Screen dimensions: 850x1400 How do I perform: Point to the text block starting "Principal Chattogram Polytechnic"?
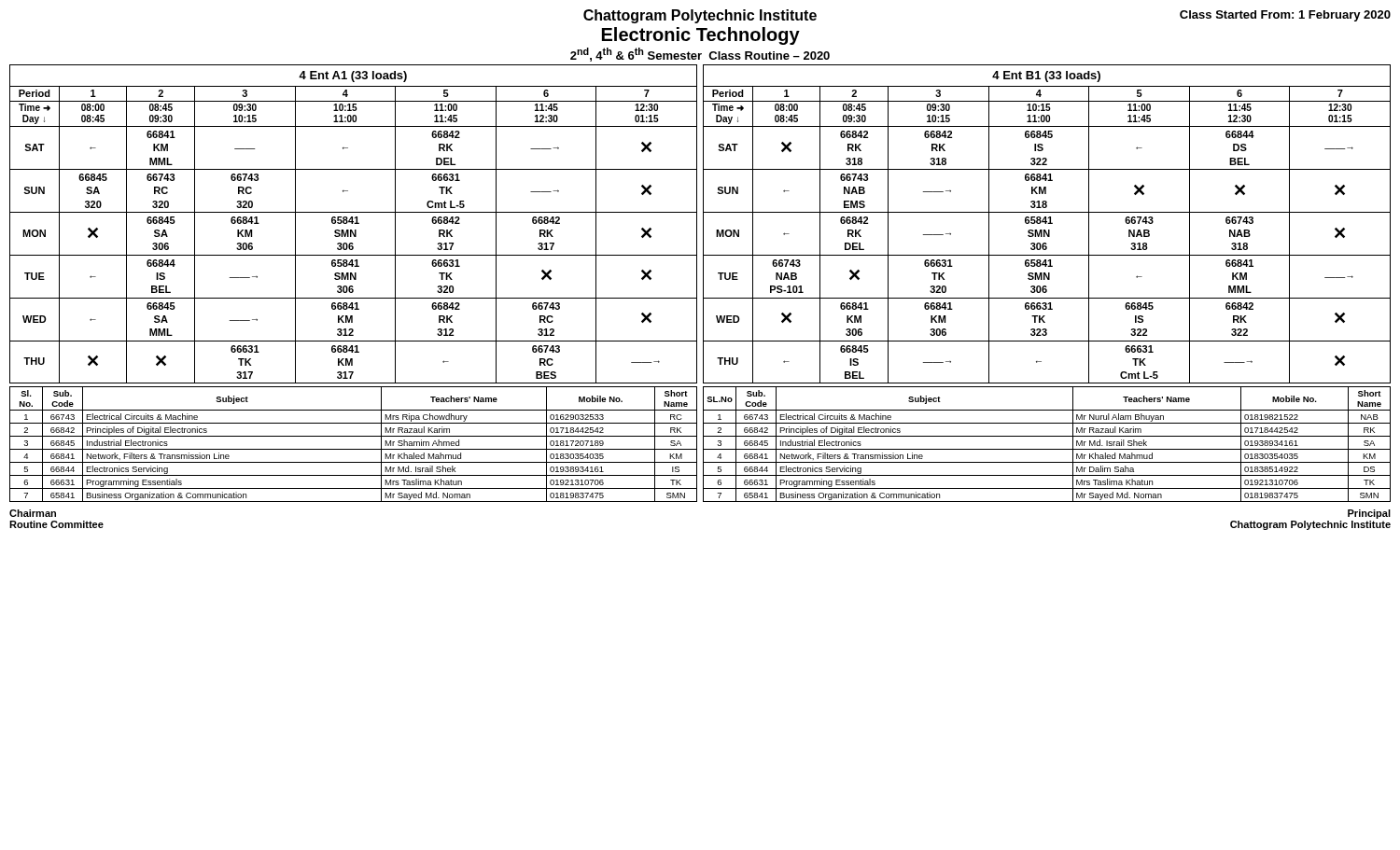tap(1310, 519)
